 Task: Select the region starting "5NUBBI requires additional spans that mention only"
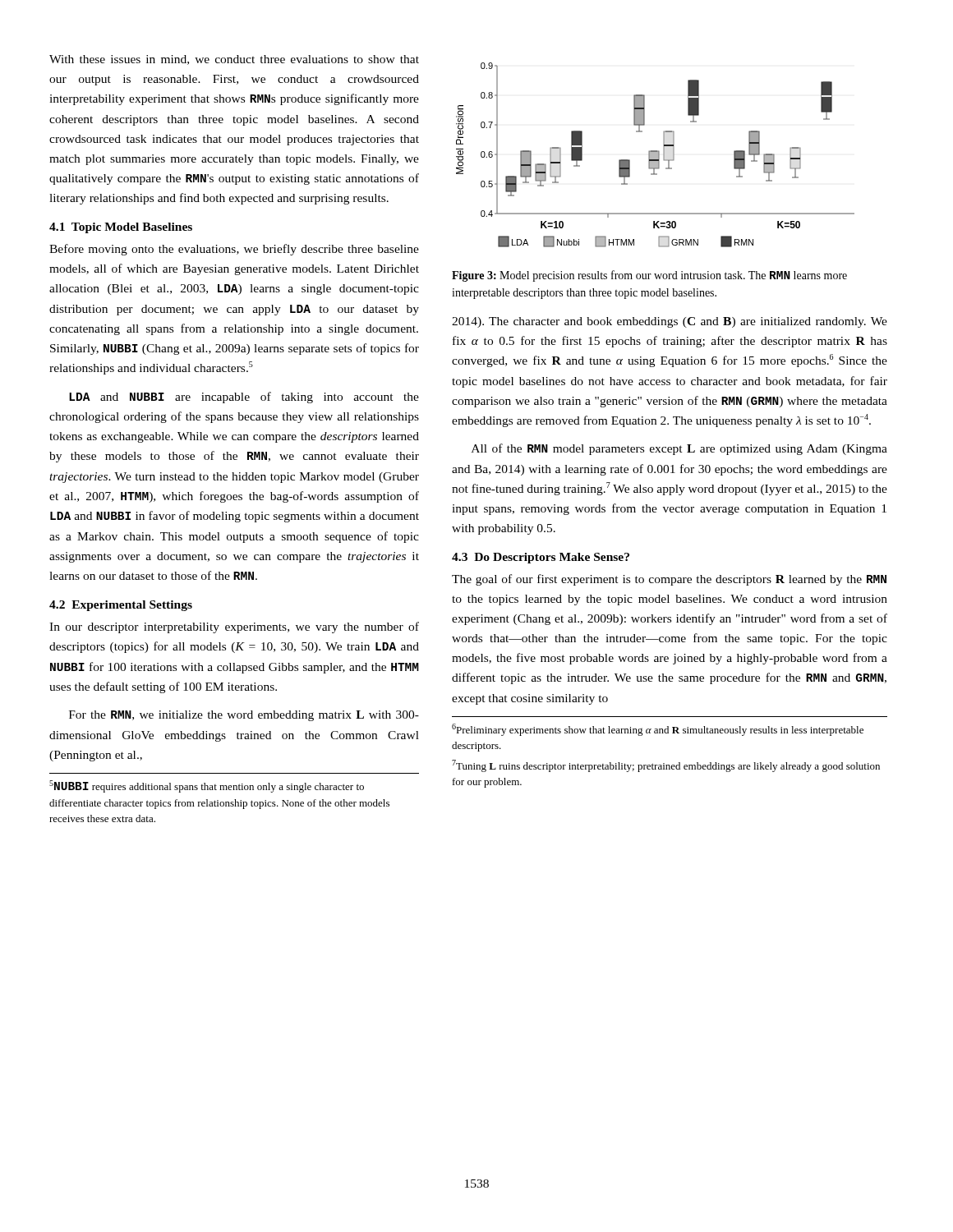(234, 800)
